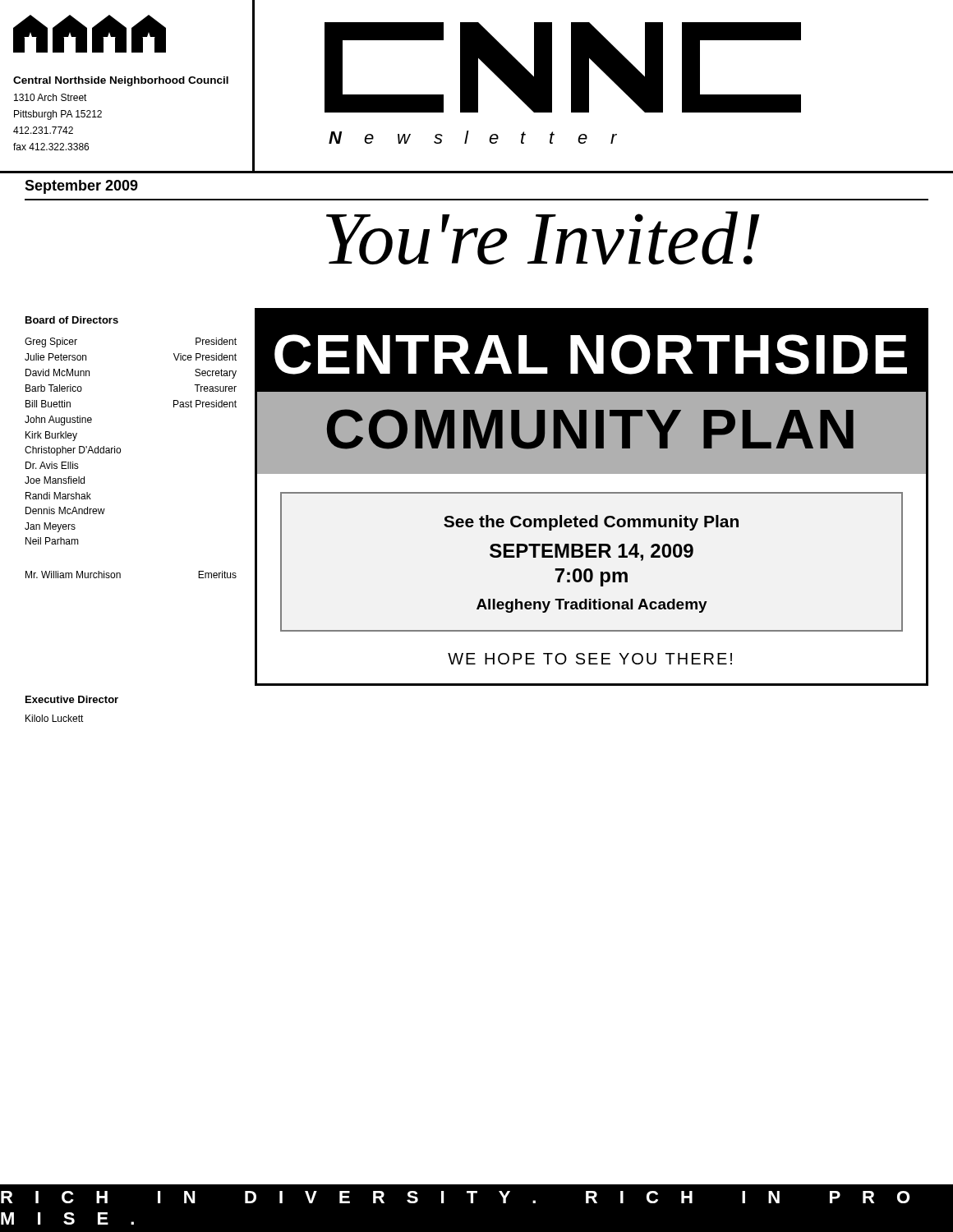Find the list item with the text "Joe Mansfield"
The height and width of the screenshot is (1232, 953).
(55, 480)
